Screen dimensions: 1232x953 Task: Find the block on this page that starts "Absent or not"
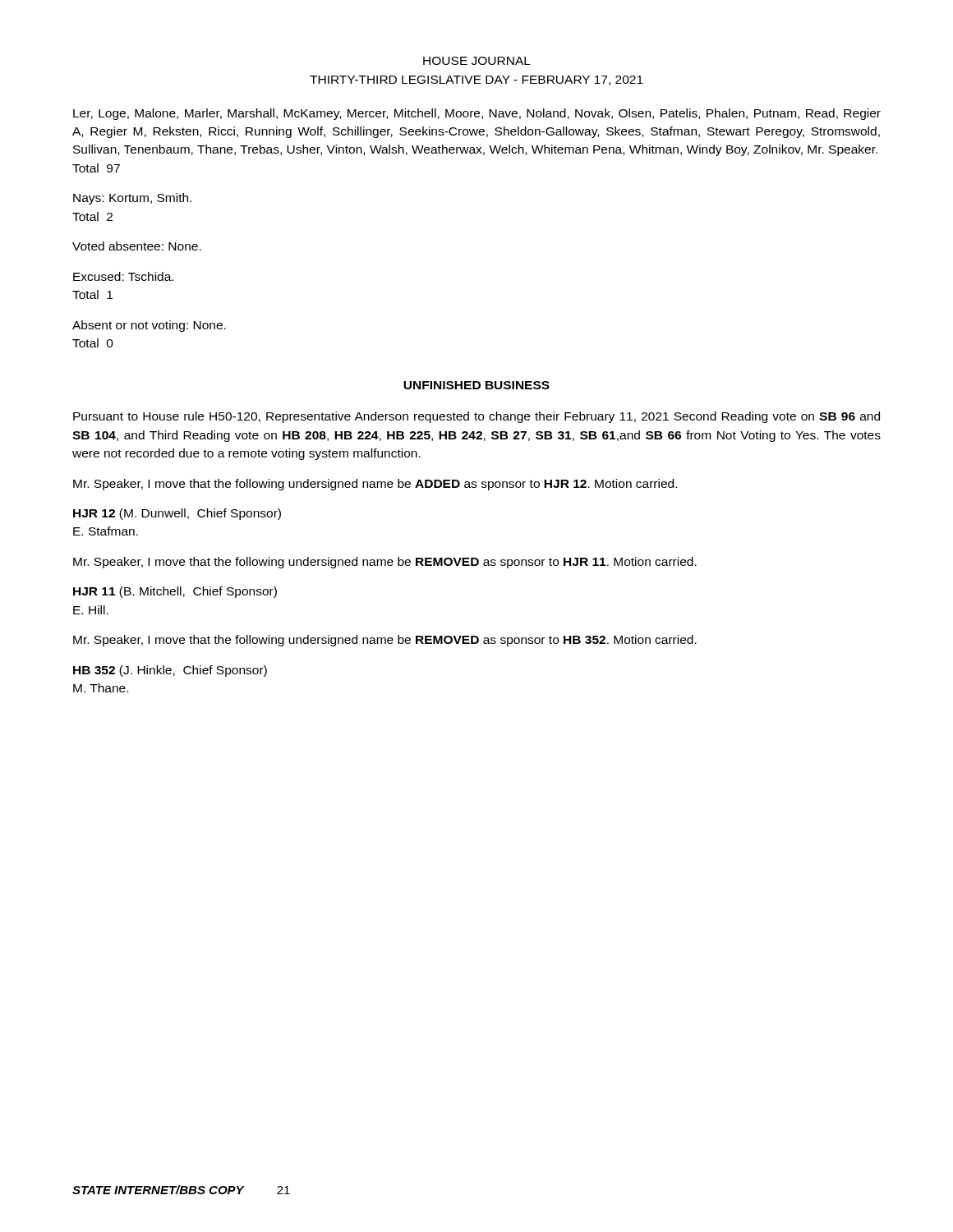(x=149, y=334)
